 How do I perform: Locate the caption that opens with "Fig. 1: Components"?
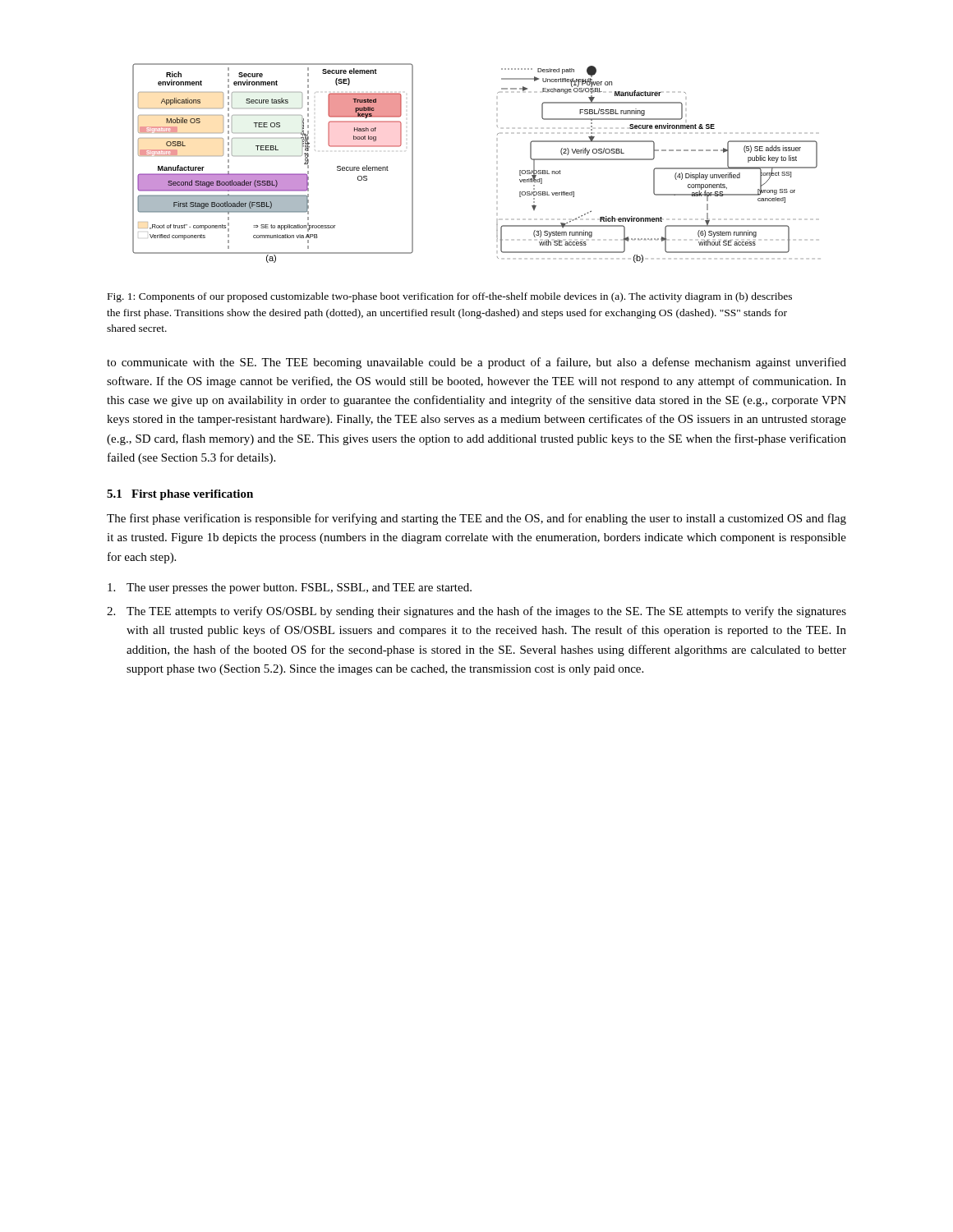pyautogui.click(x=450, y=312)
